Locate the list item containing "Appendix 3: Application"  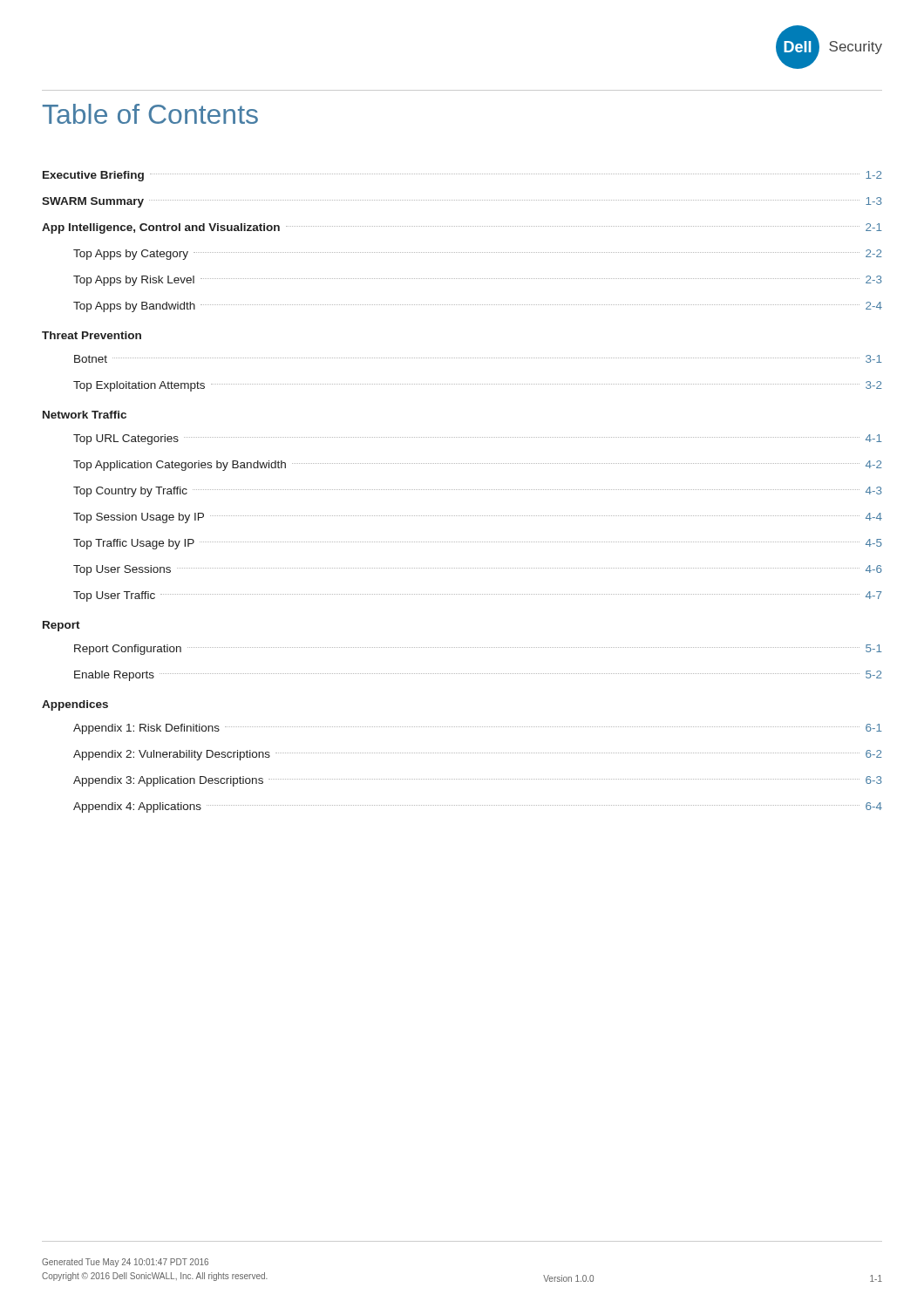pyautogui.click(x=462, y=780)
